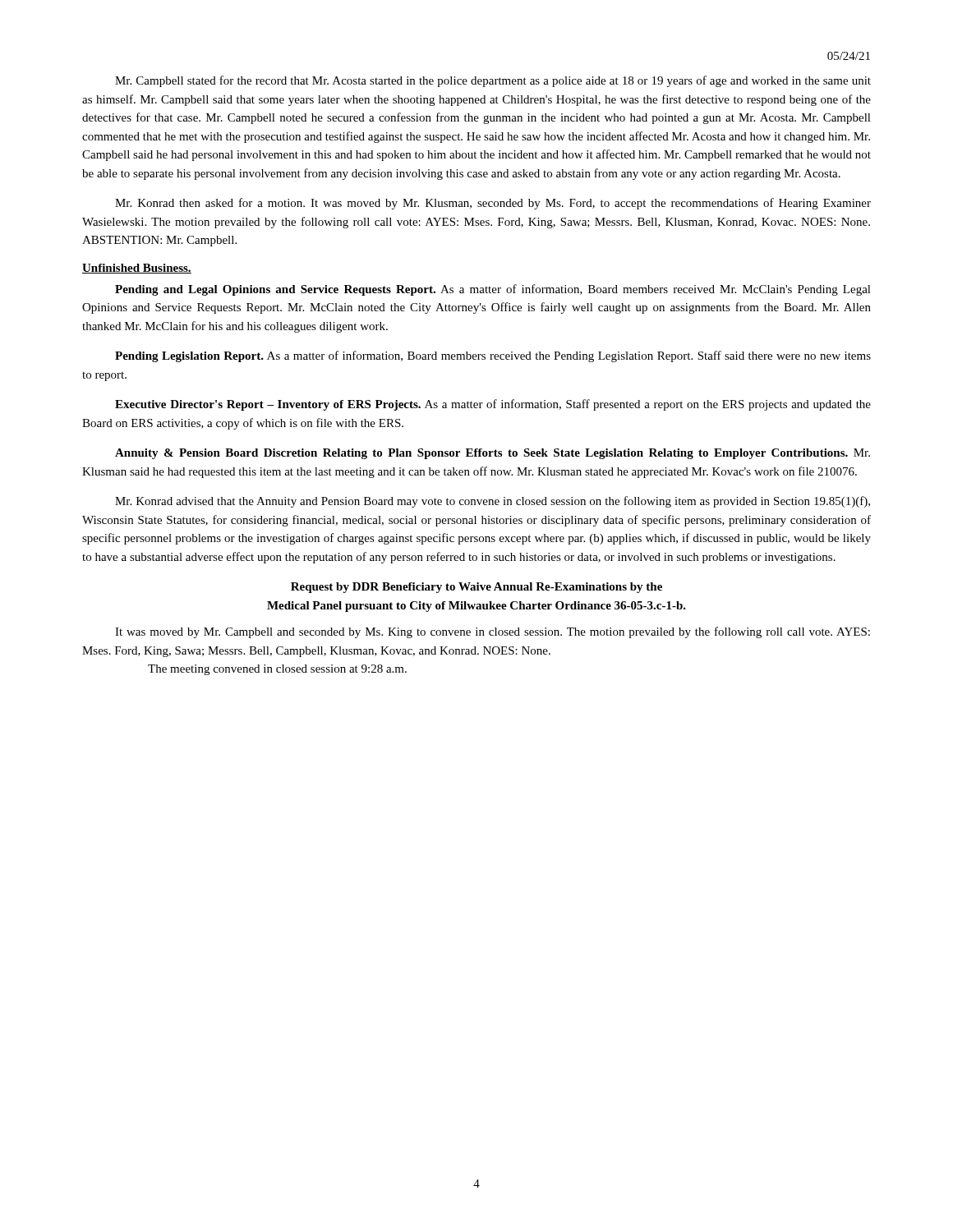Select the passage starting "Mr. Konrad advised that the Annuity and Pension"
The height and width of the screenshot is (1232, 953).
click(x=476, y=529)
